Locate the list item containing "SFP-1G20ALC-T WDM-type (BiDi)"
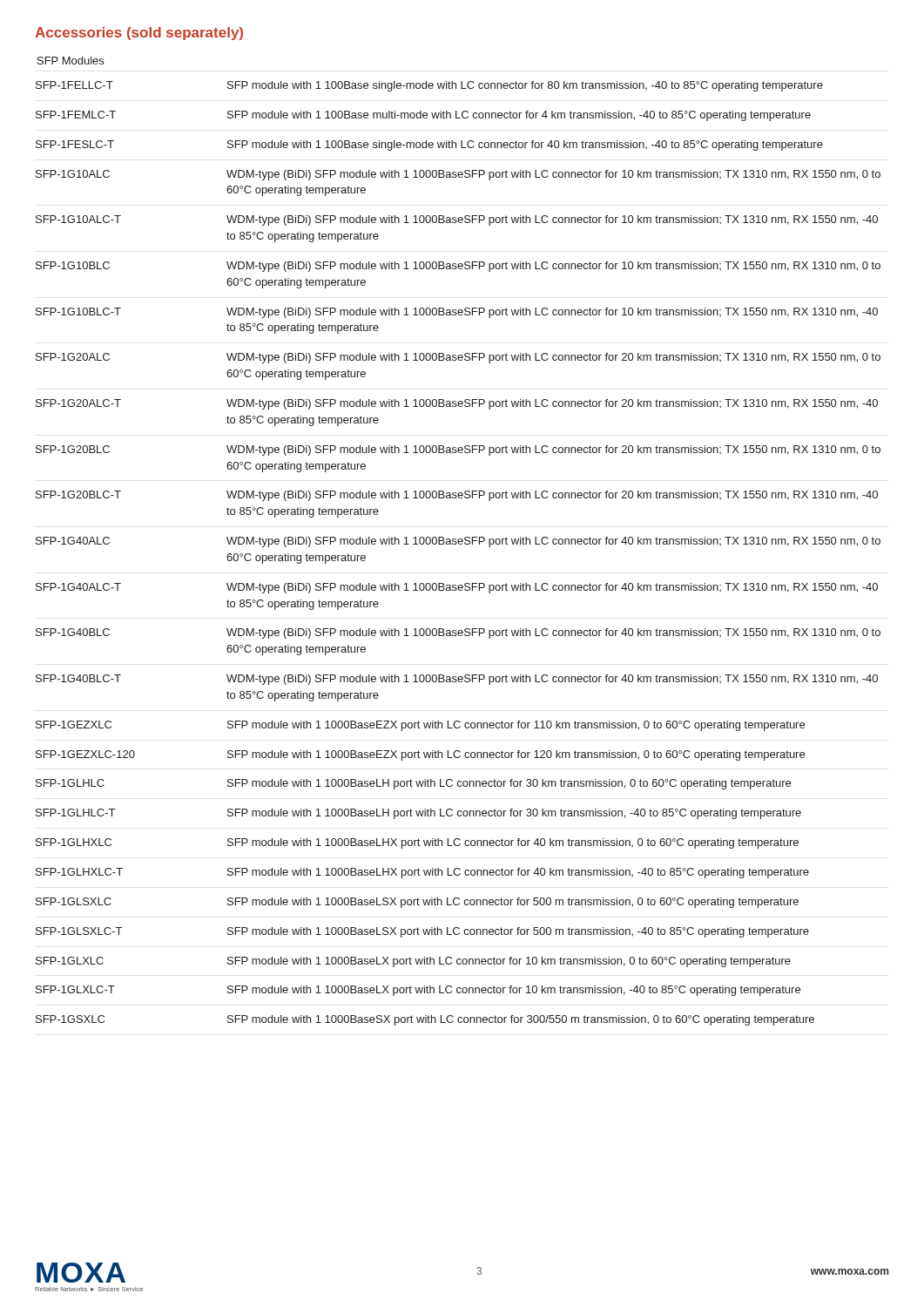This screenshot has width=924, height=1307. tap(462, 412)
